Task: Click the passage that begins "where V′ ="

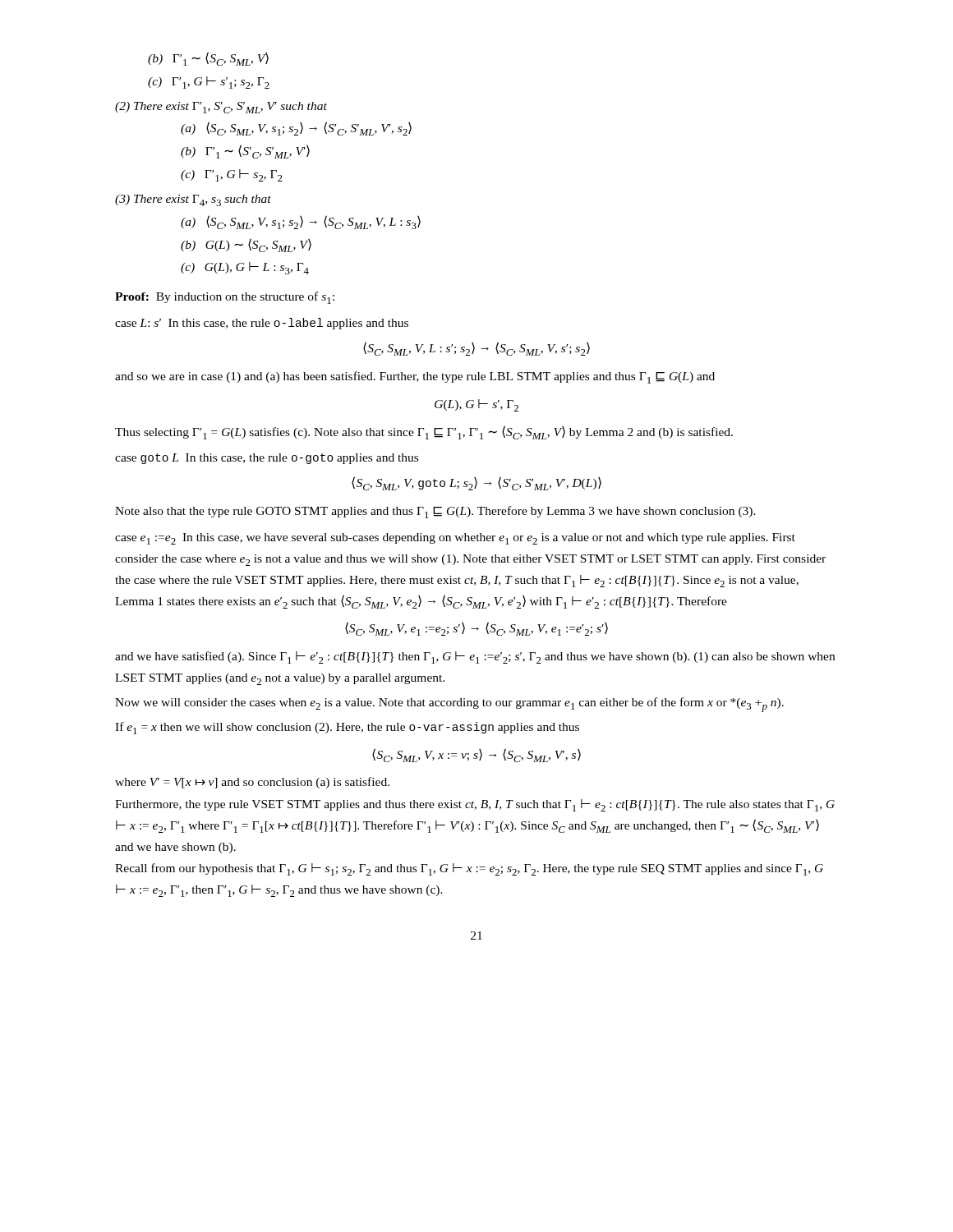Action: [x=253, y=782]
